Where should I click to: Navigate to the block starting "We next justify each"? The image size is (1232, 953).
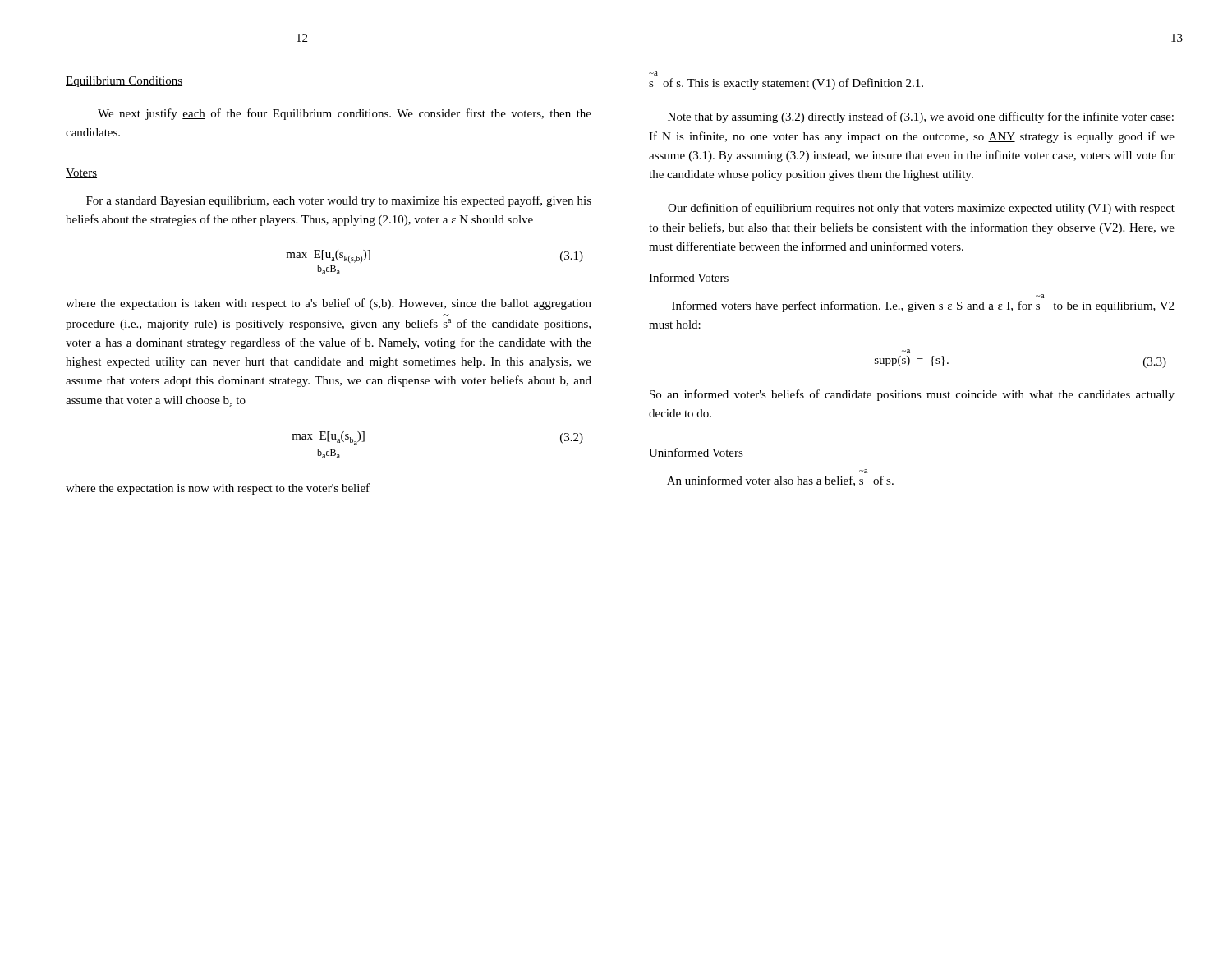click(x=329, y=123)
